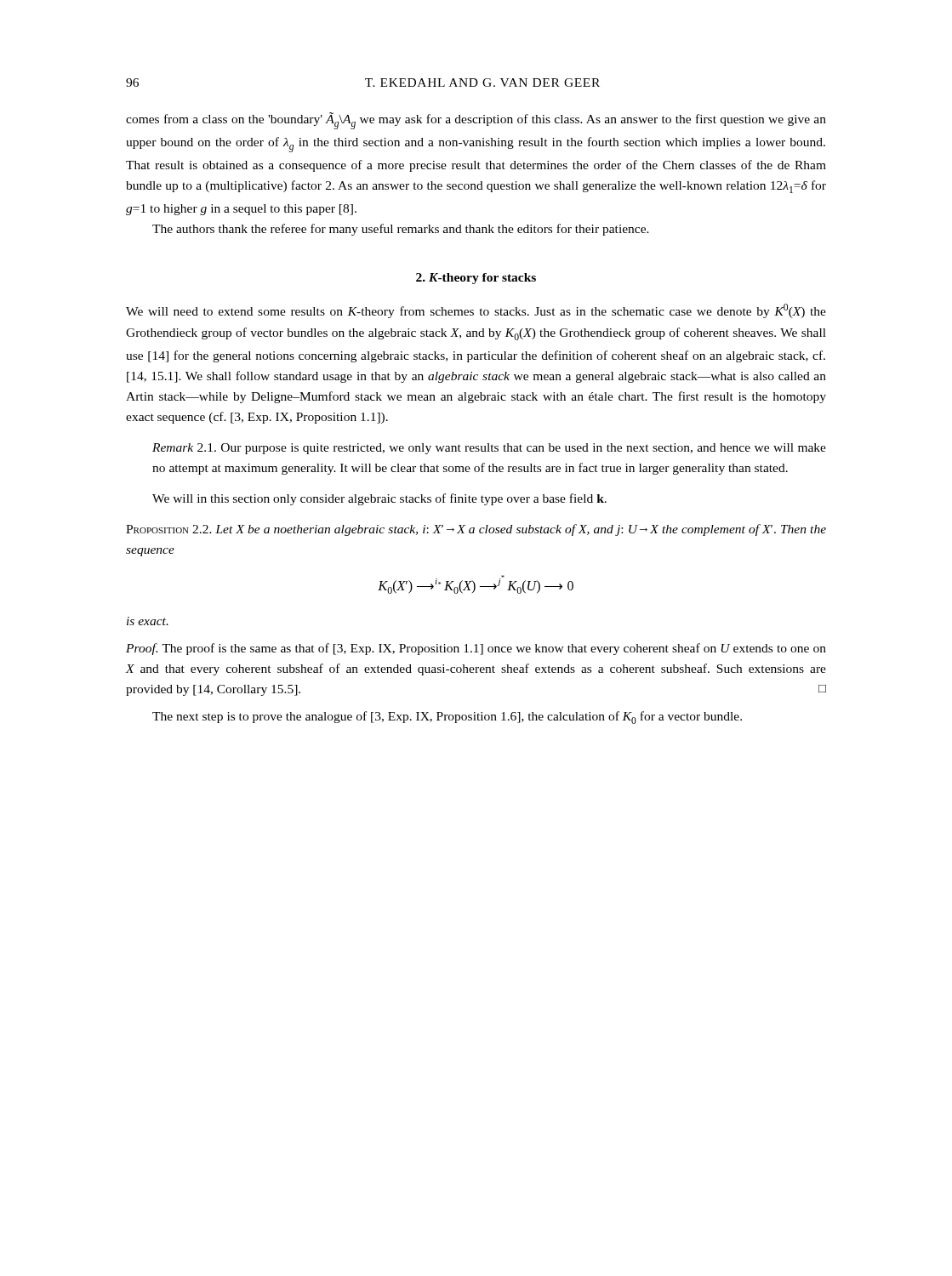Click the passage that begins "We will in"
This screenshot has height=1276, width=952.
pyautogui.click(x=476, y=498)
